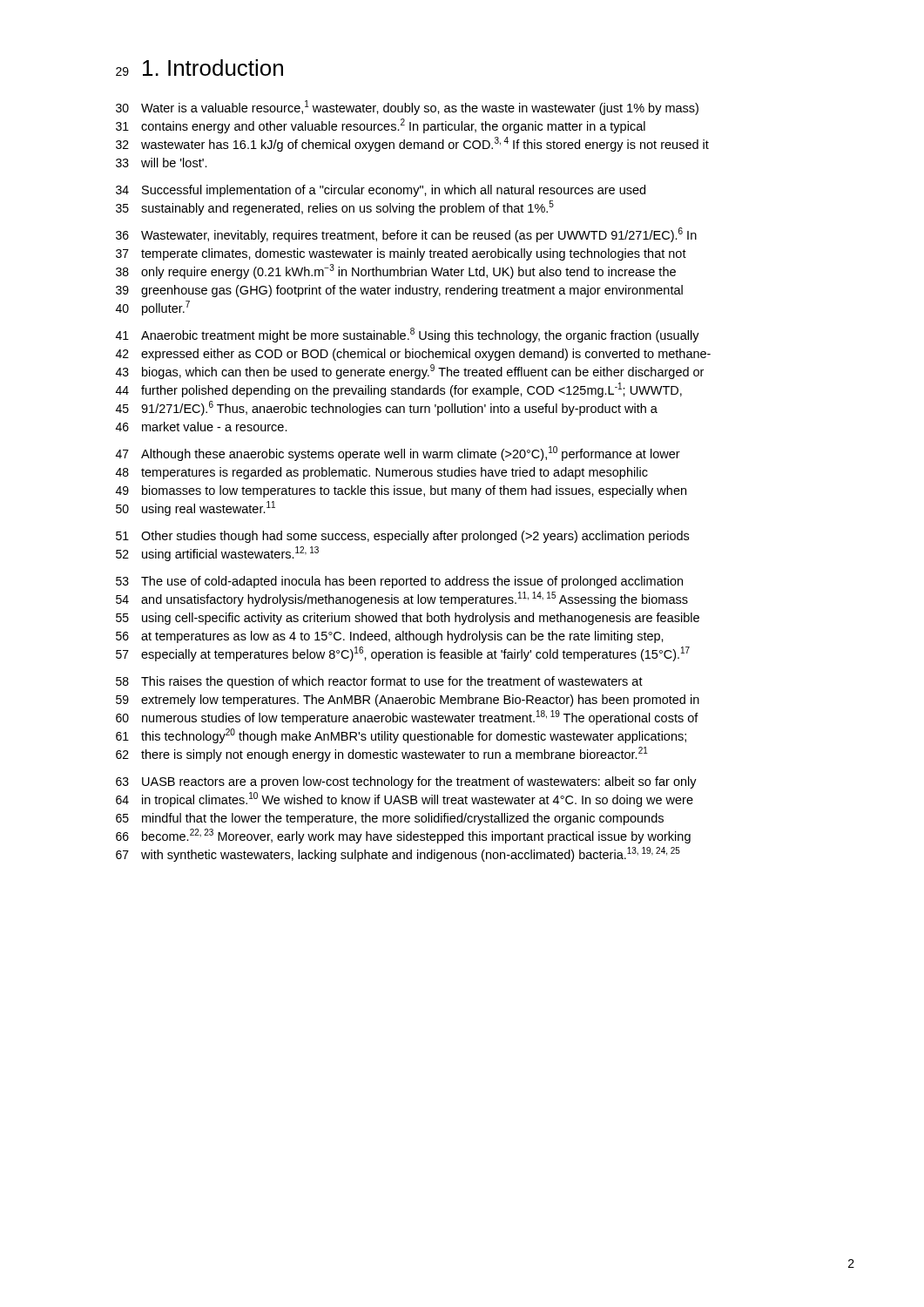924x1307 pixels.
Task: Point to "29 1. Introduction"
Action: [x=190, y=69]
